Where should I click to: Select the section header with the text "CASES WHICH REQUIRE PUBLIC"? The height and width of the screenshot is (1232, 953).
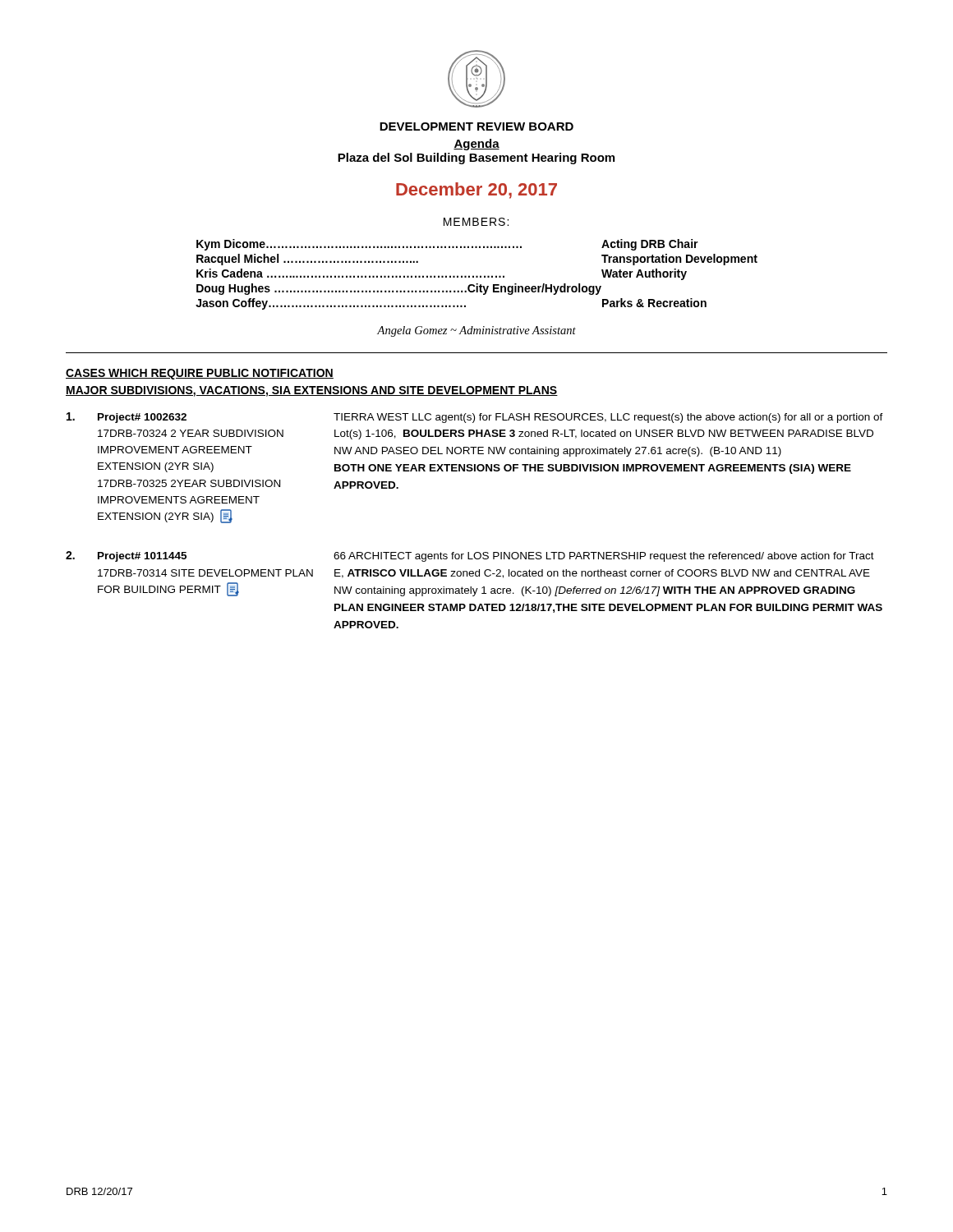(311, 381)
